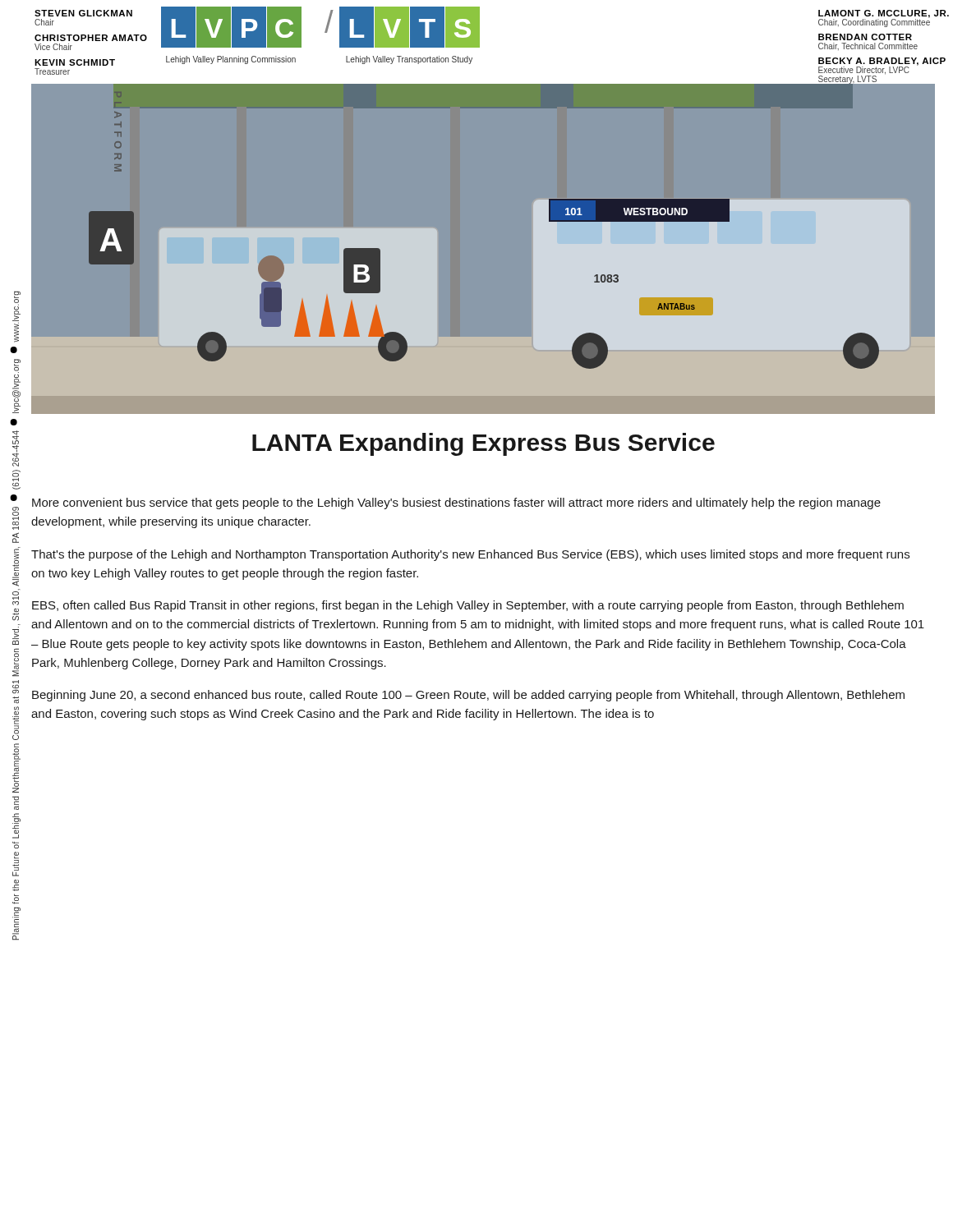Click the passage that begins "More convenient bus service that"

tap(456, 512)
